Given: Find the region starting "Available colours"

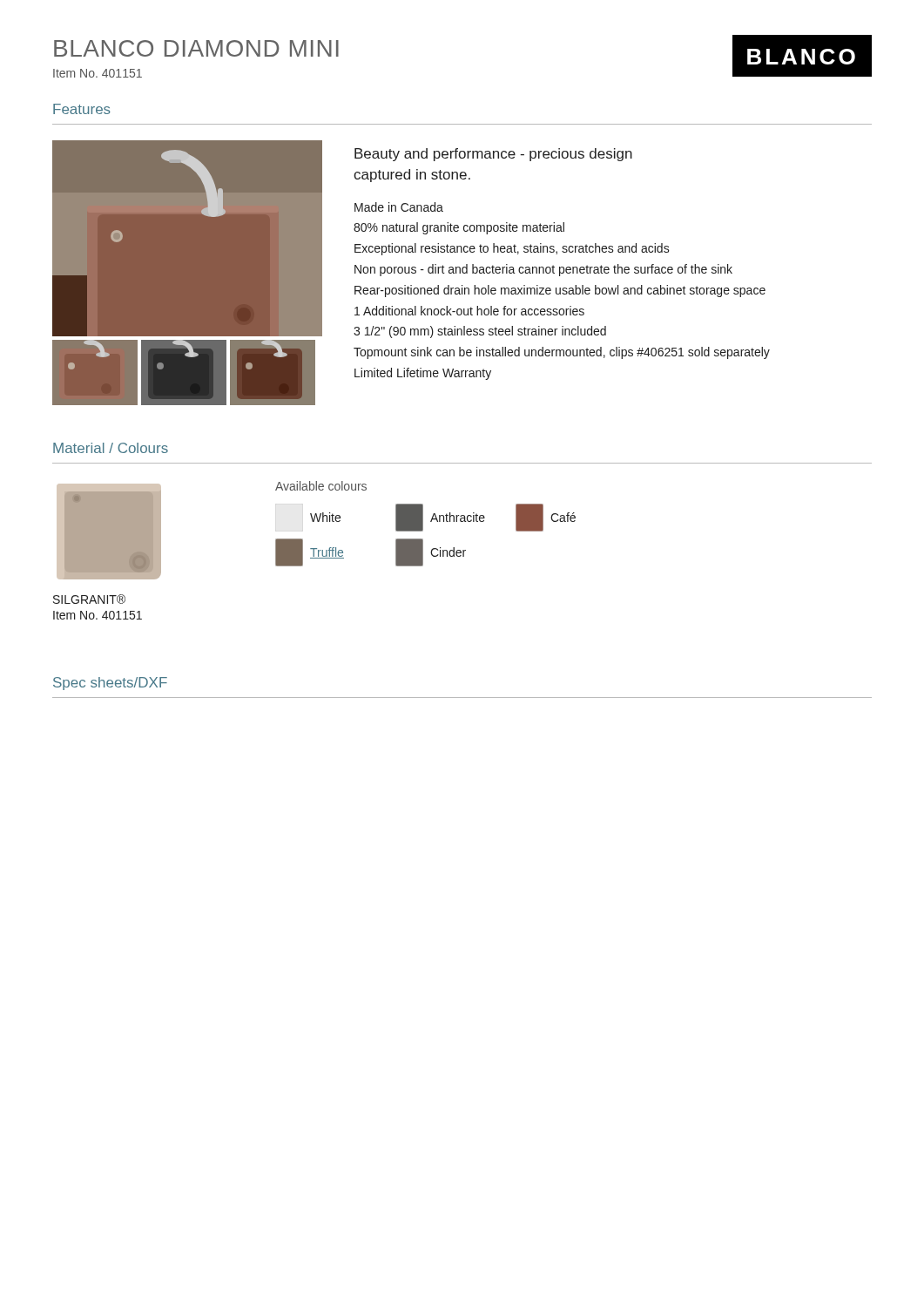Looking at the screenshot, I should pyautogui.click(x=321, y=486).
